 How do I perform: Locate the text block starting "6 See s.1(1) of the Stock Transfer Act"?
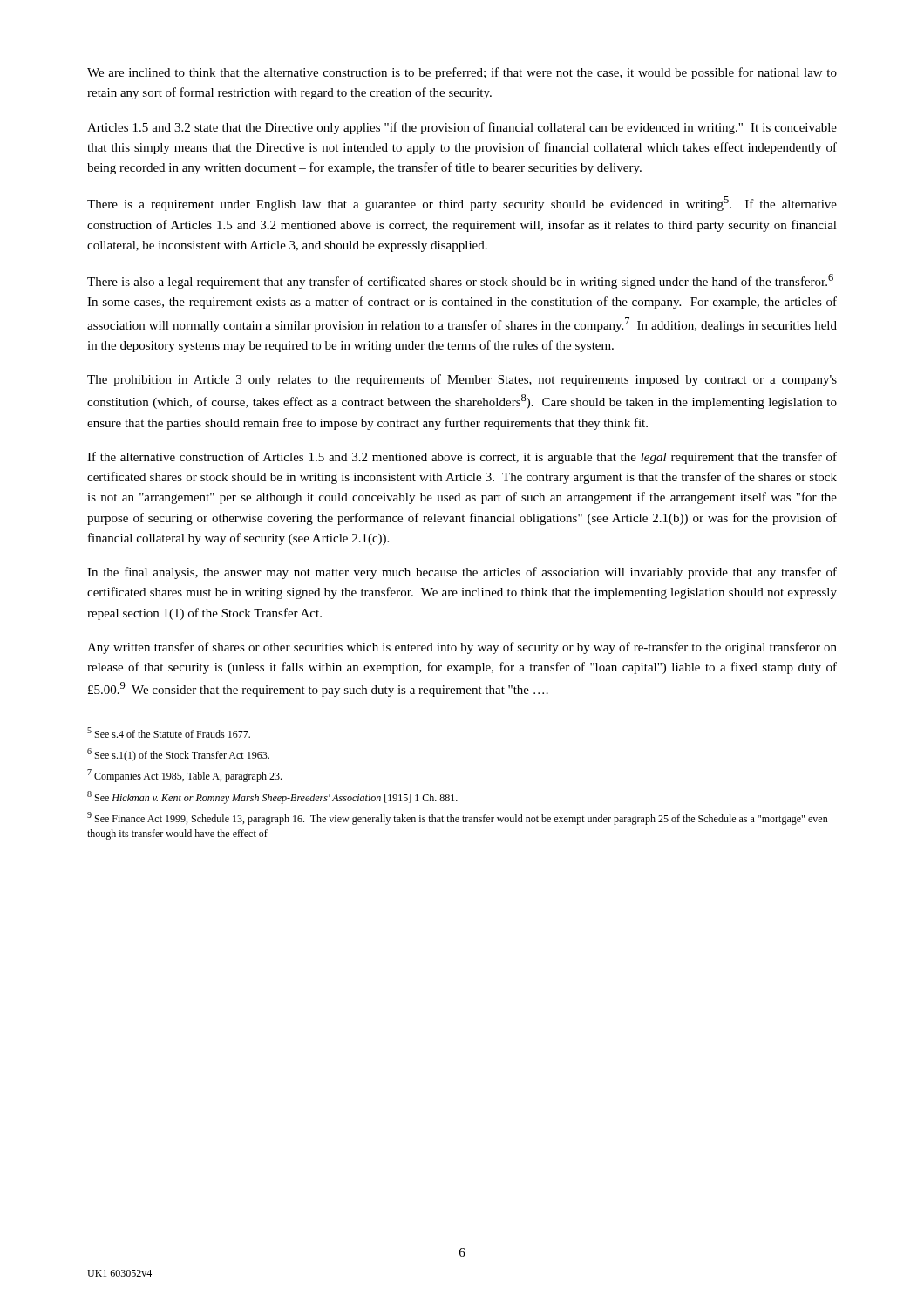(179, 754)
